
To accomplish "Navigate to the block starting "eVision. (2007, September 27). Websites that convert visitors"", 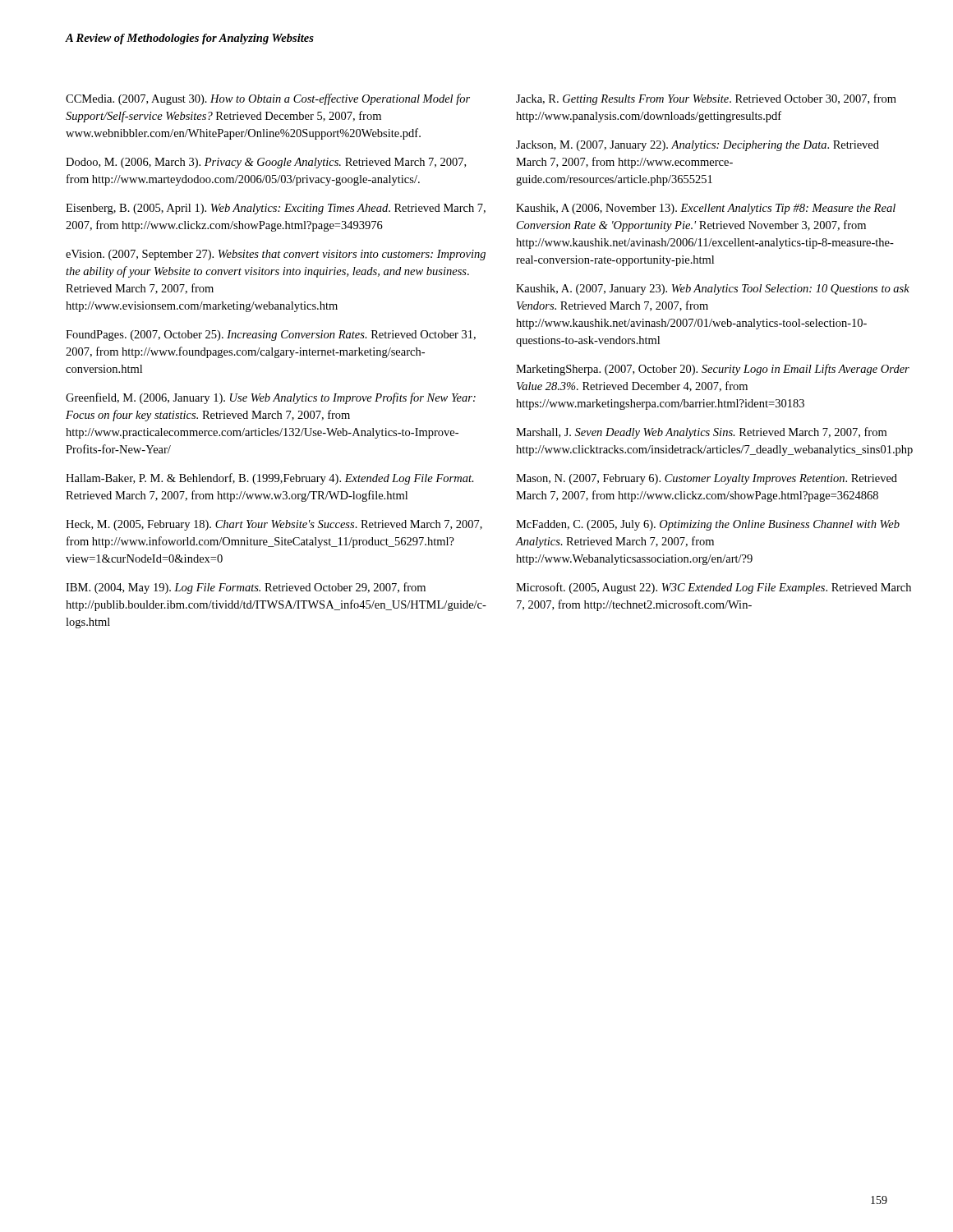I will 276,280.
